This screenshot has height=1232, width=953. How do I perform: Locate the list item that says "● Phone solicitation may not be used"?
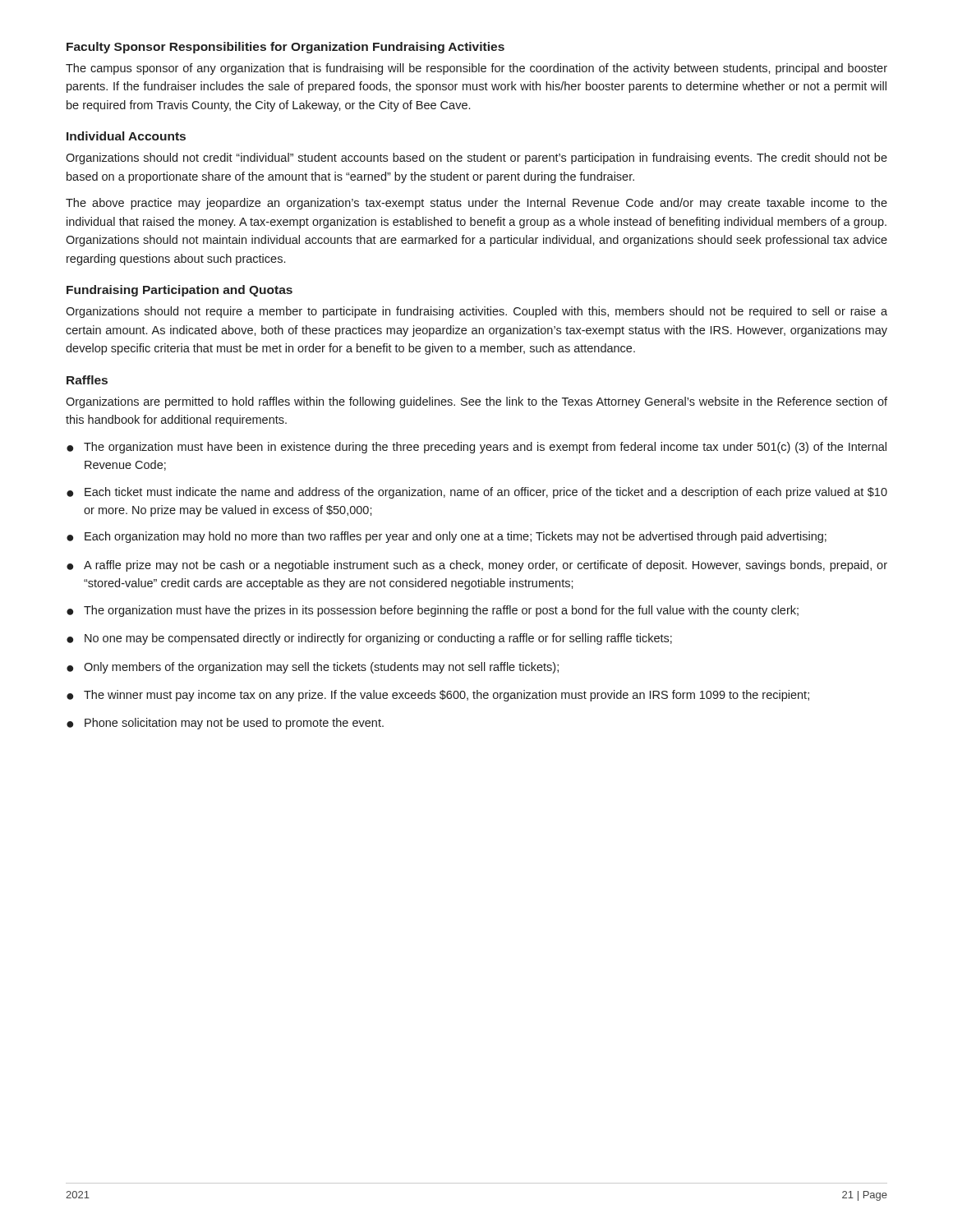(225, 724)
